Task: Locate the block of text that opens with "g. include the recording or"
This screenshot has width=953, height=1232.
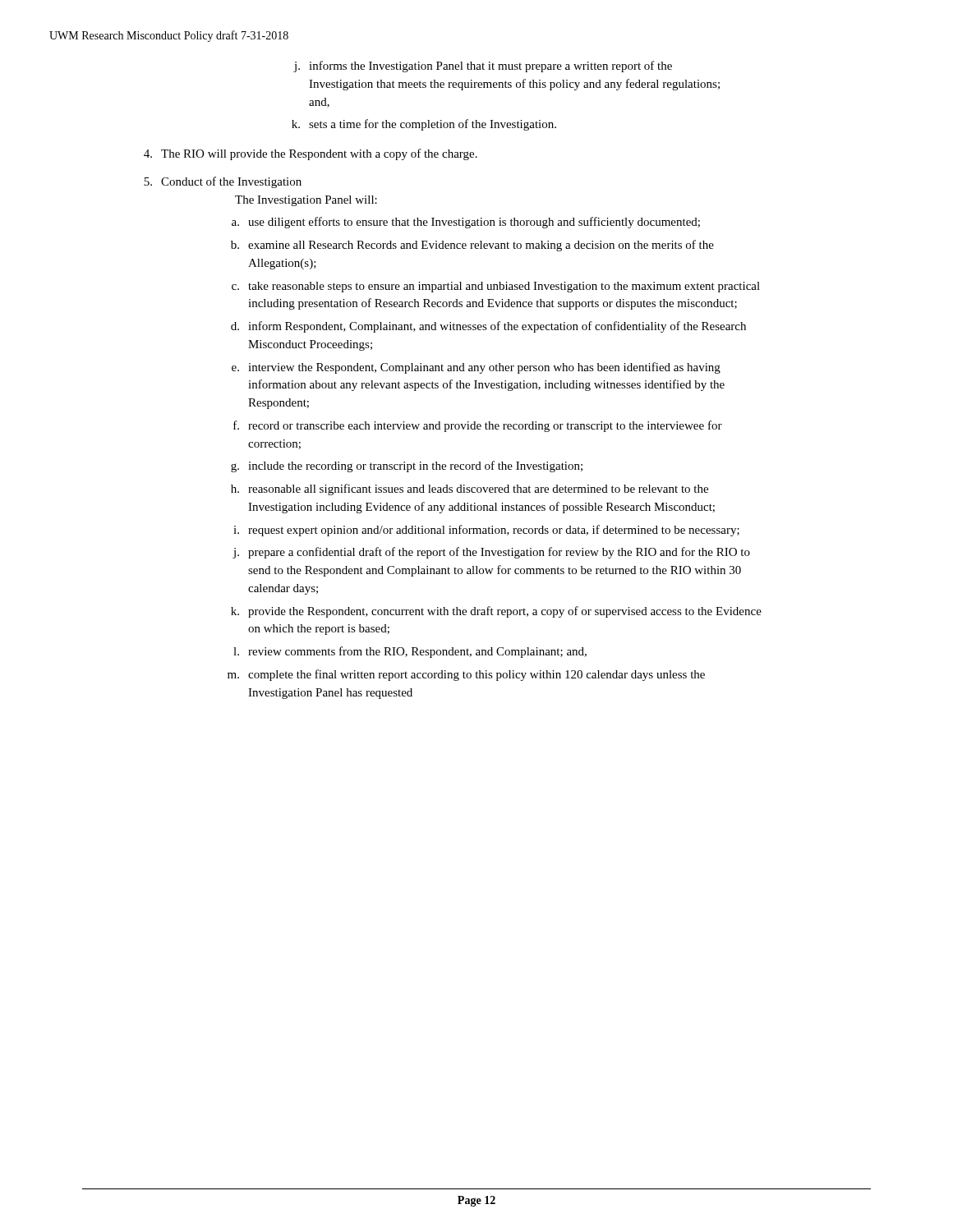Action: pyautogui.click(x=493, y=467)
